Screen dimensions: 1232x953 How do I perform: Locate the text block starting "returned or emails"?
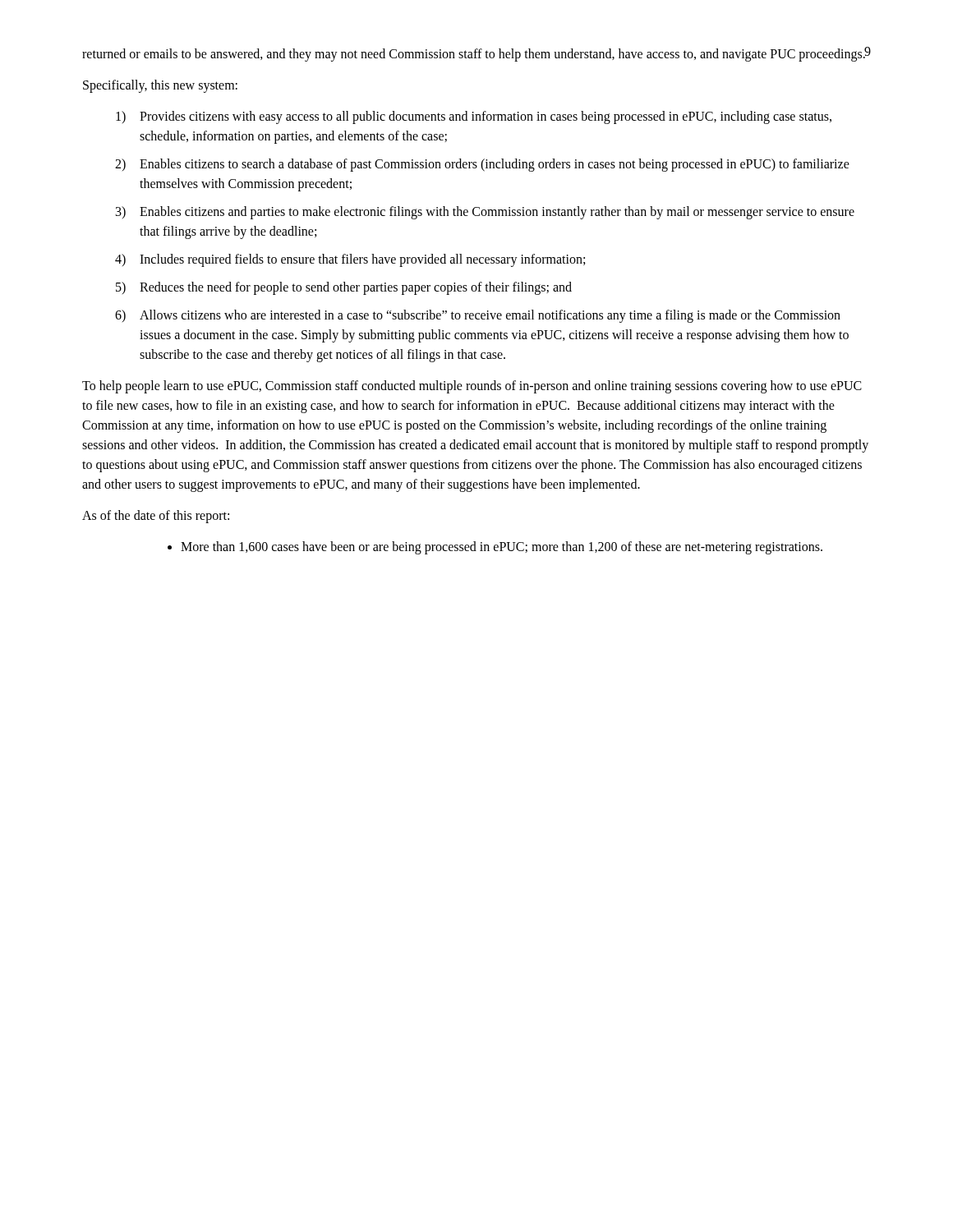point(474,54)
